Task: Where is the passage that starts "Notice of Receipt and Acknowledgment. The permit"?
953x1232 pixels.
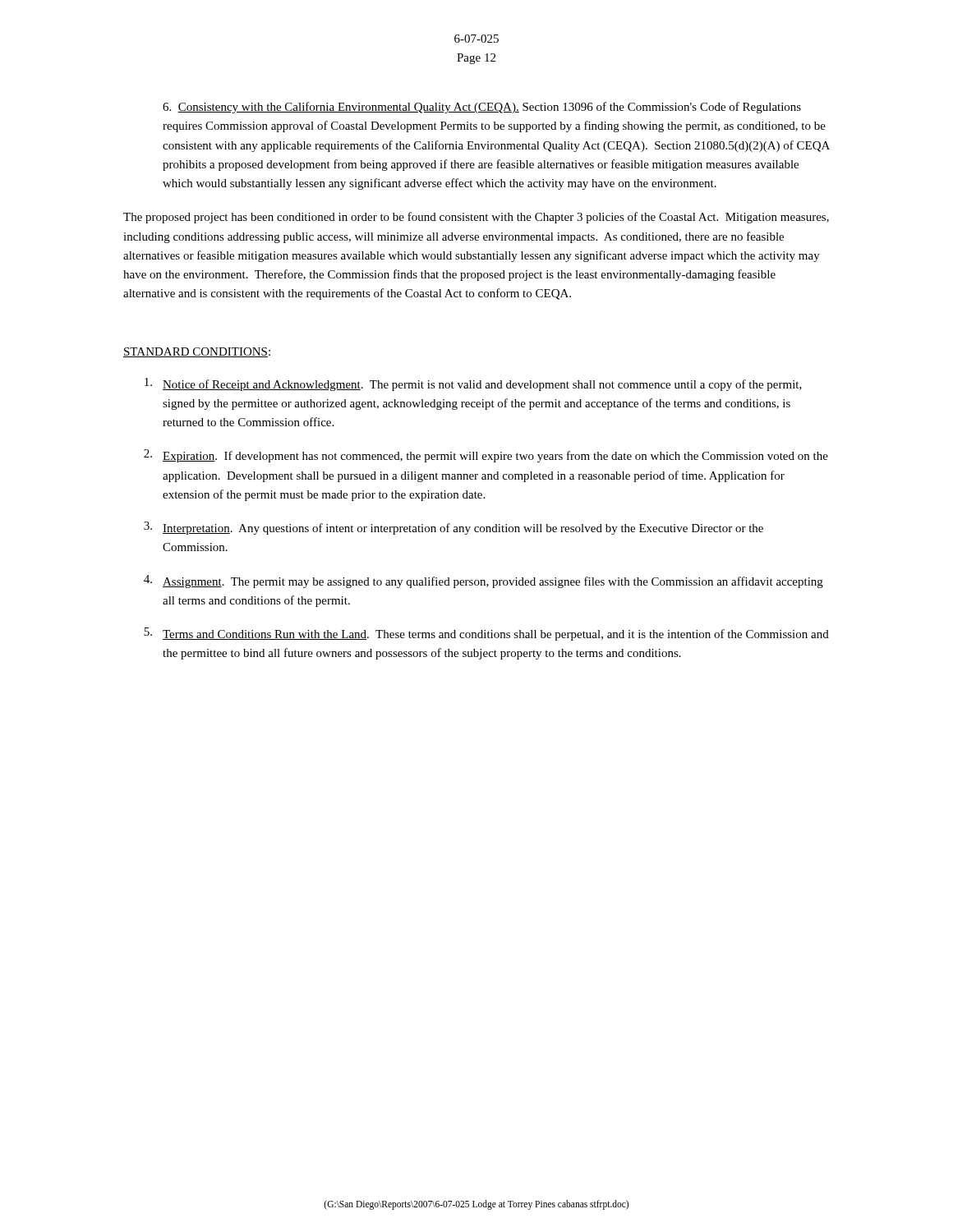Action: [476, 404]
